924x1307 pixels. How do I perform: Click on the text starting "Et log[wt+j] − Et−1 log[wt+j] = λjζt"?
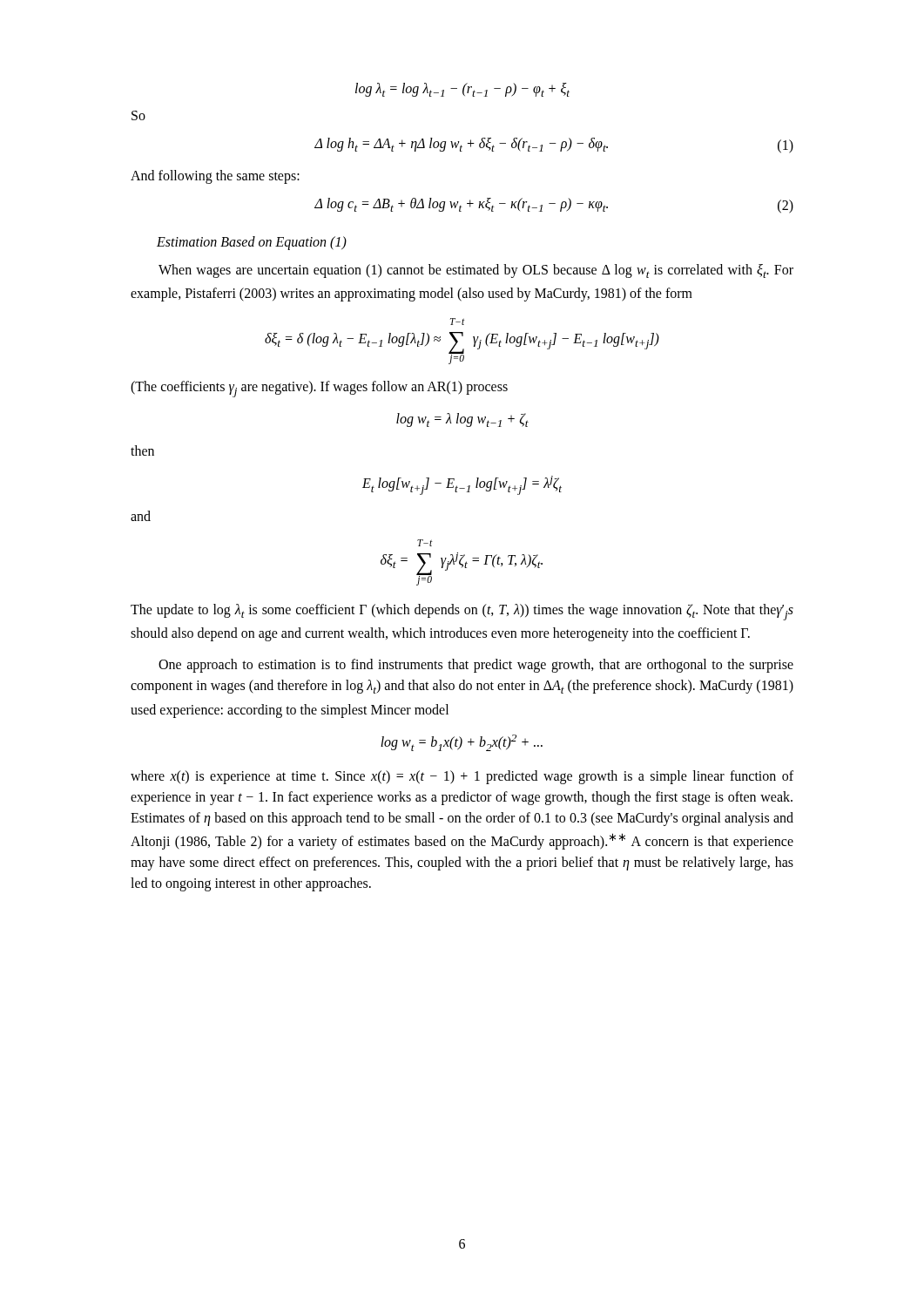462,484
